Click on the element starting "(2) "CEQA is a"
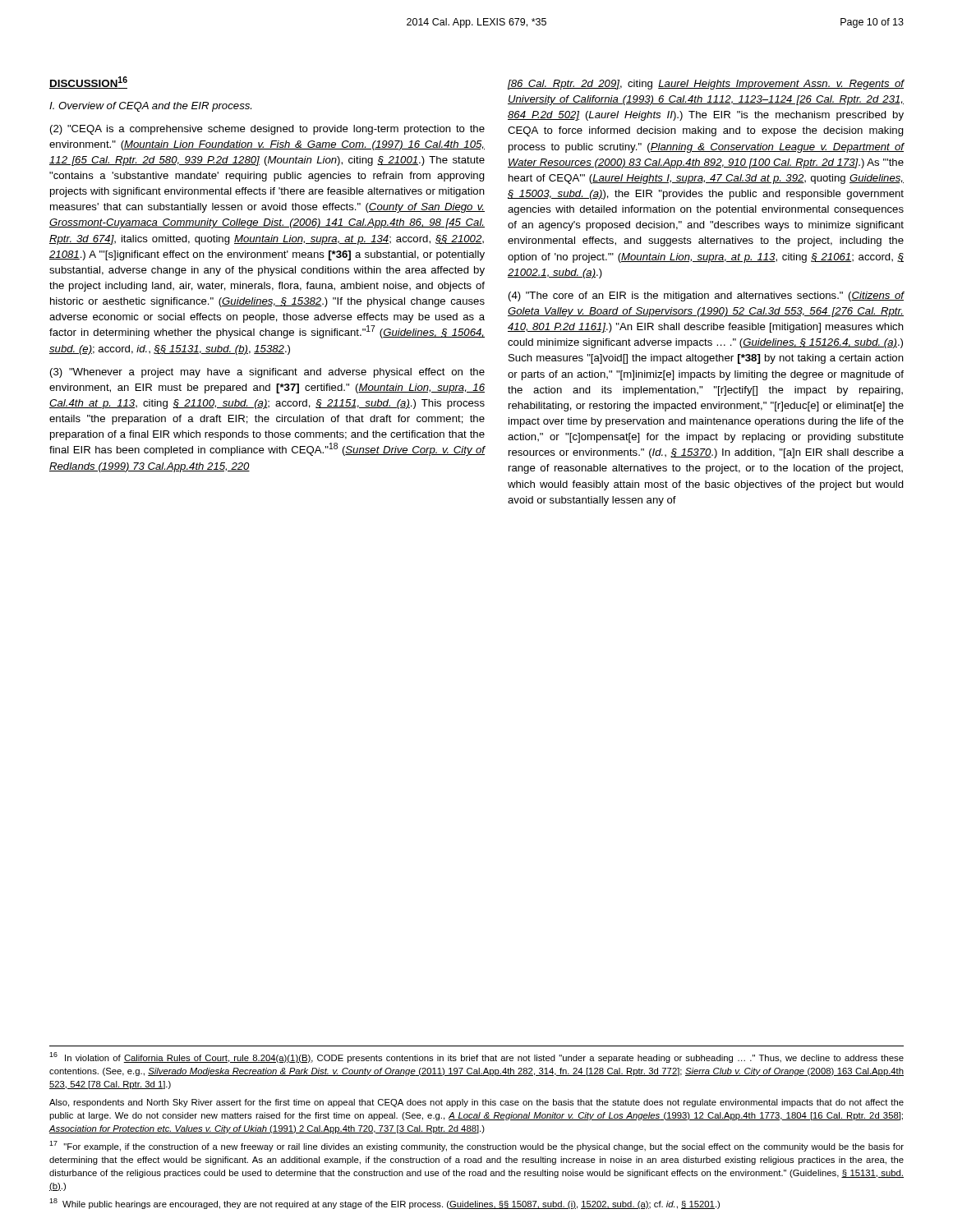This screenshot has height=1232, width=953. pyautogui.click(x=267, y=297)
